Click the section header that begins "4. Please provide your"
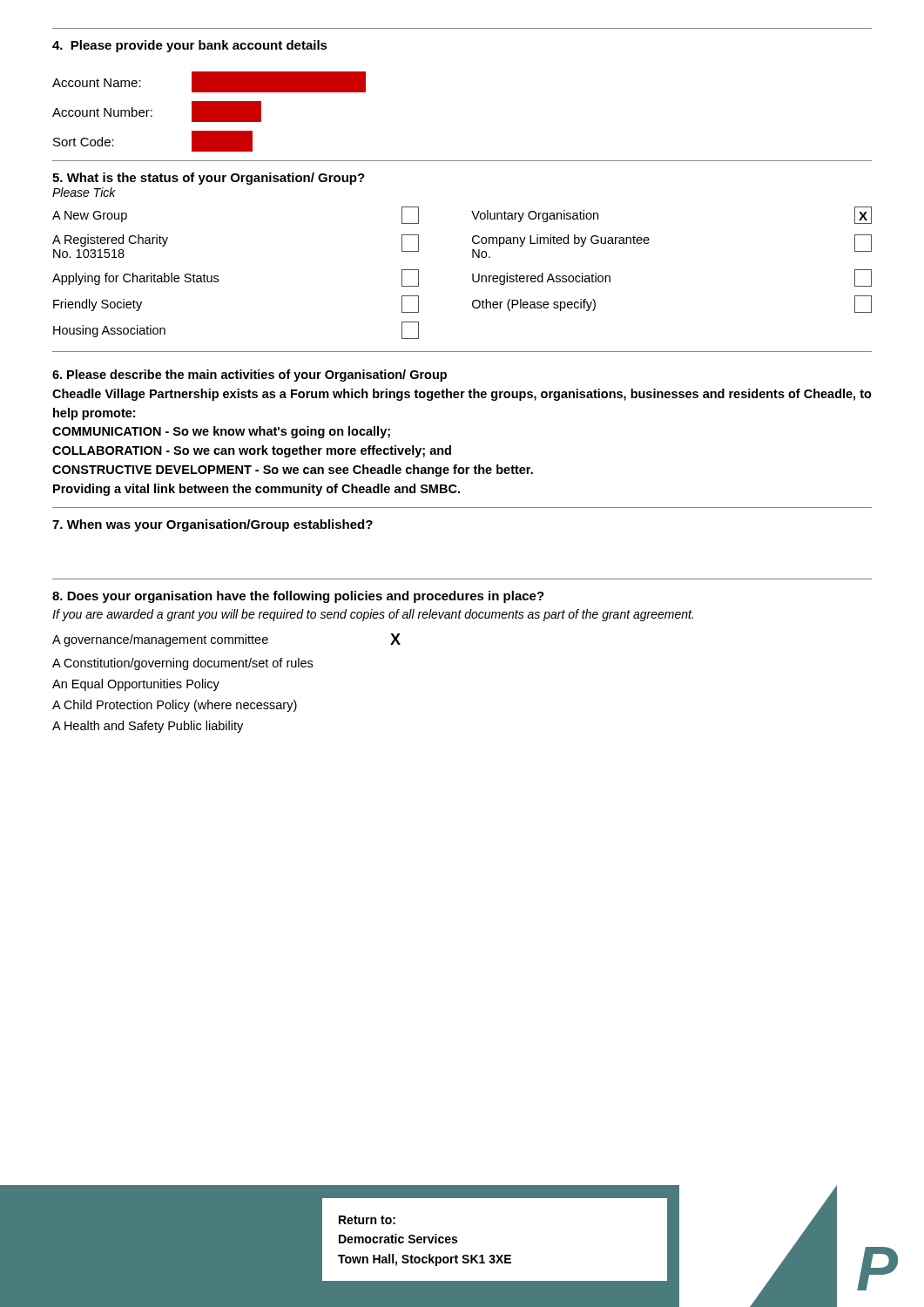 (x=190, y=45)
